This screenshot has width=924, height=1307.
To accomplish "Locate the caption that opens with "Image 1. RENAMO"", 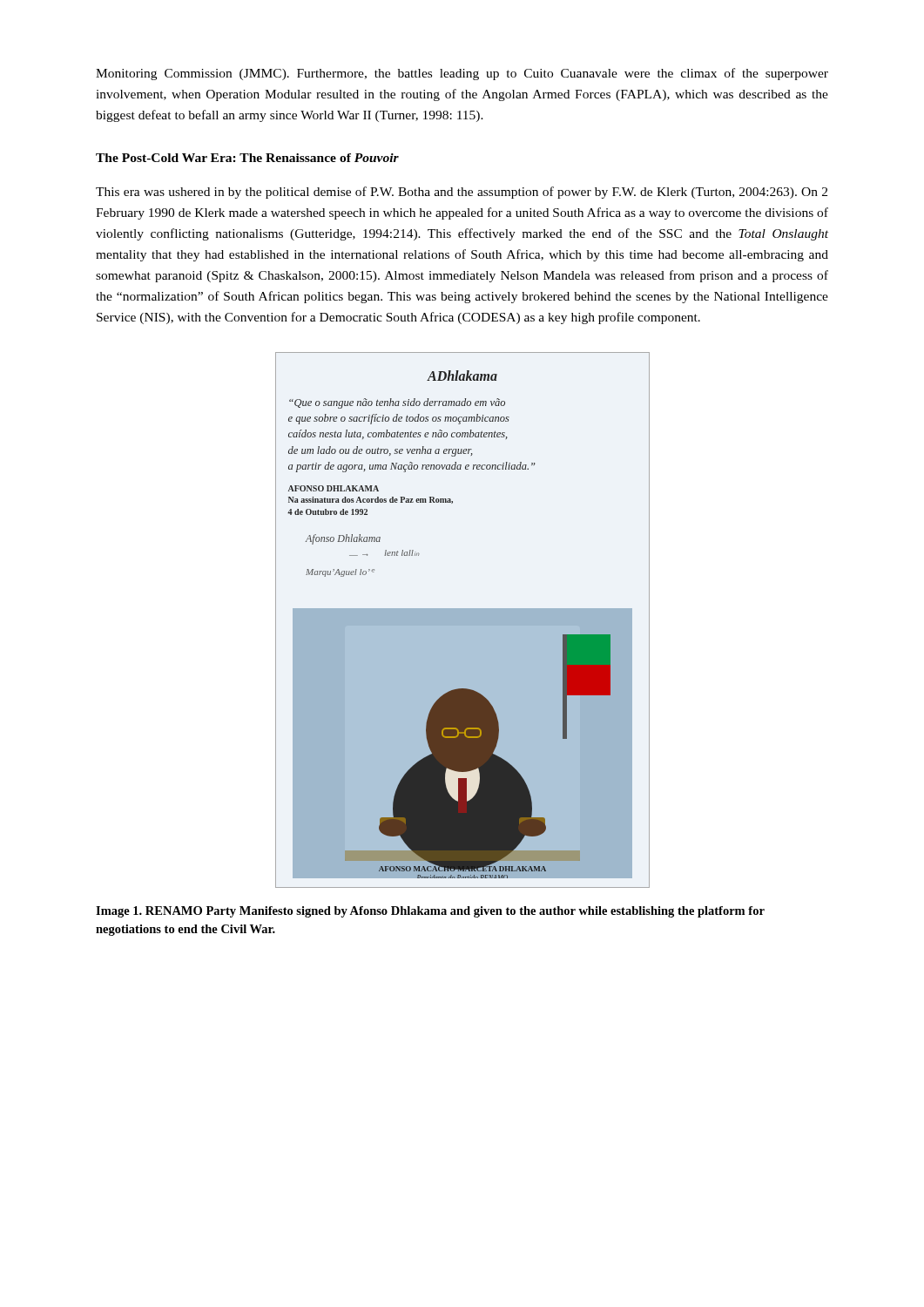I will coord(430,920).
